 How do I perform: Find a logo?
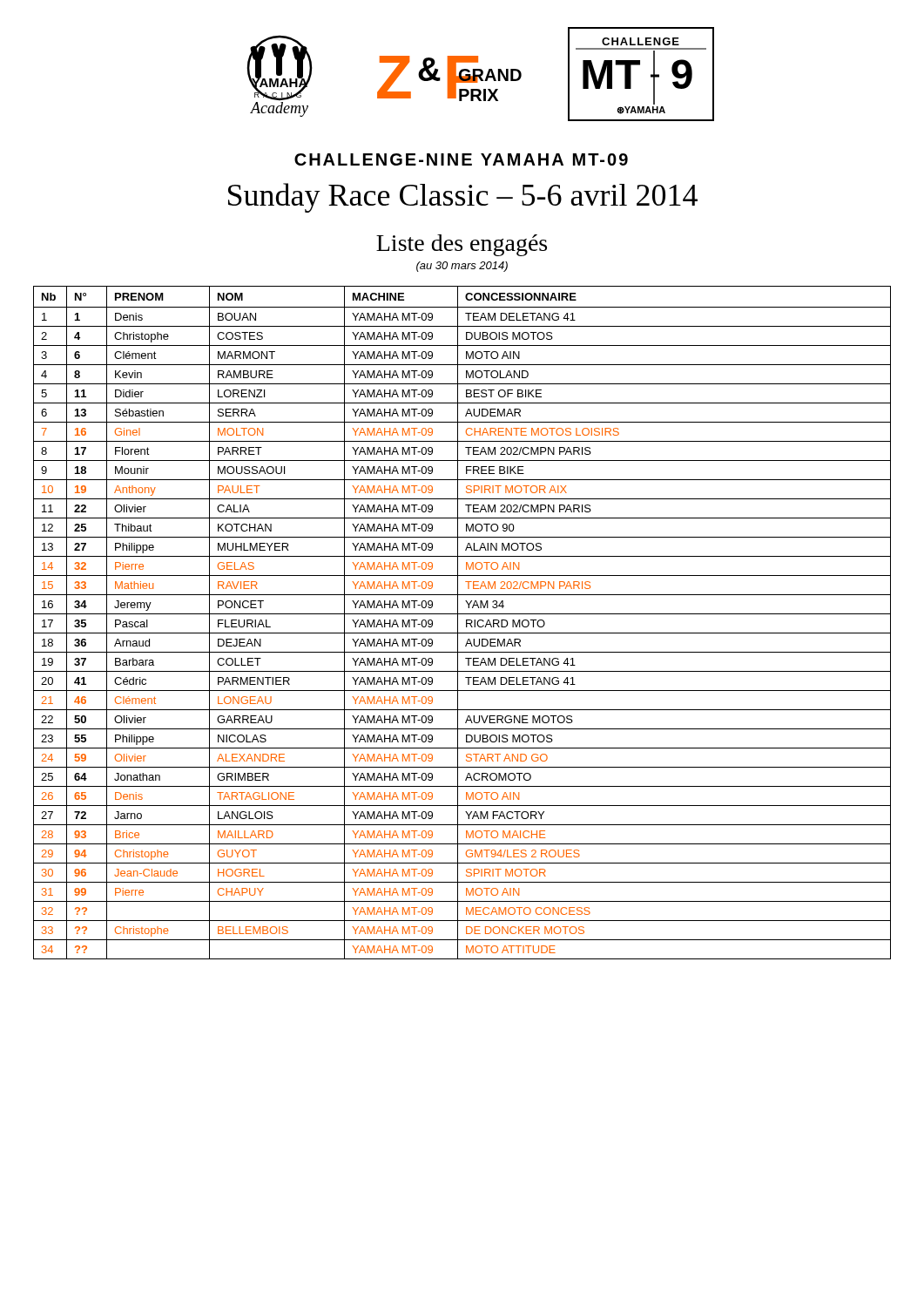tap(462, 63)
